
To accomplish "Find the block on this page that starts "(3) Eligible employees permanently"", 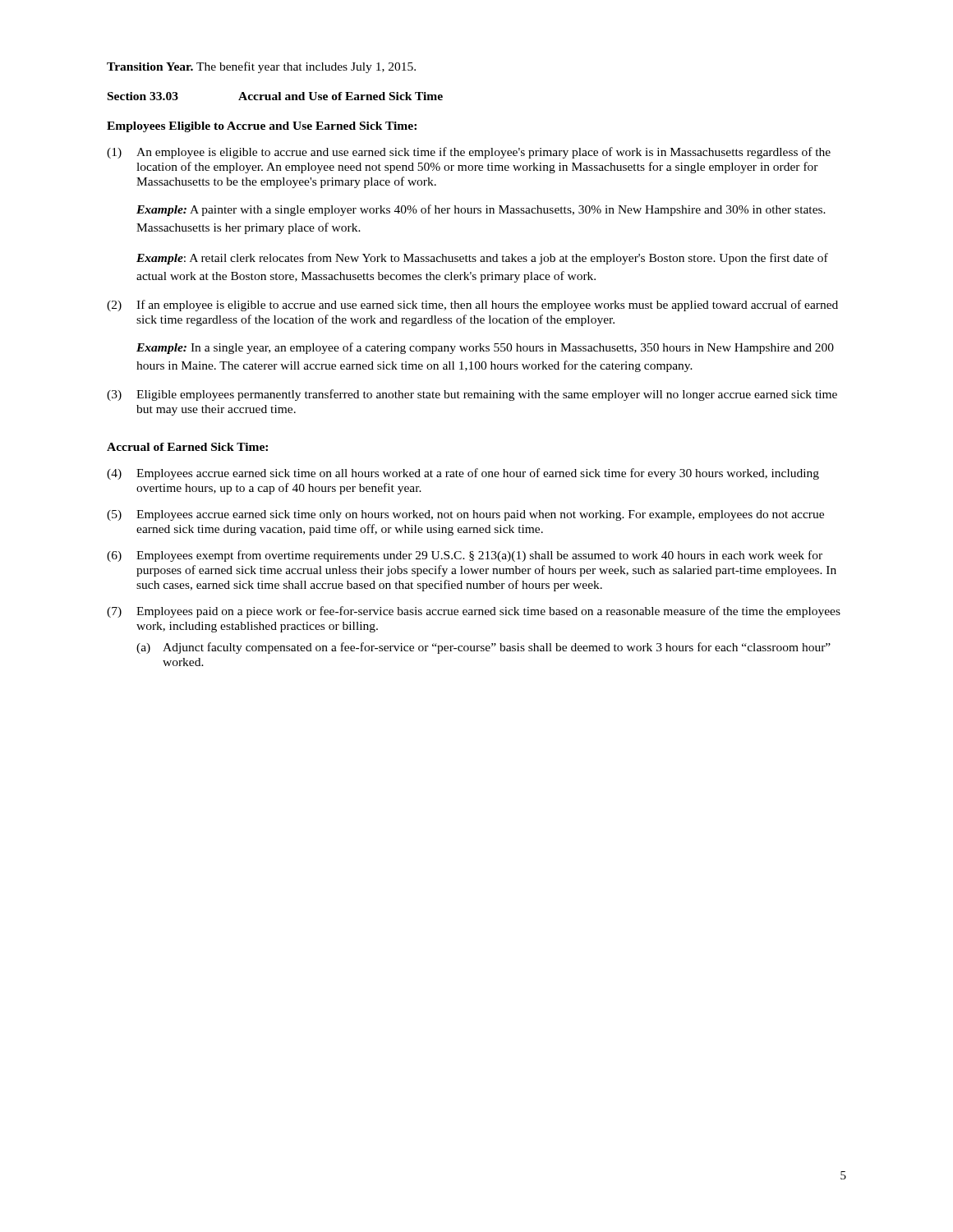I will pyautogui.click(x=476, y=402).
